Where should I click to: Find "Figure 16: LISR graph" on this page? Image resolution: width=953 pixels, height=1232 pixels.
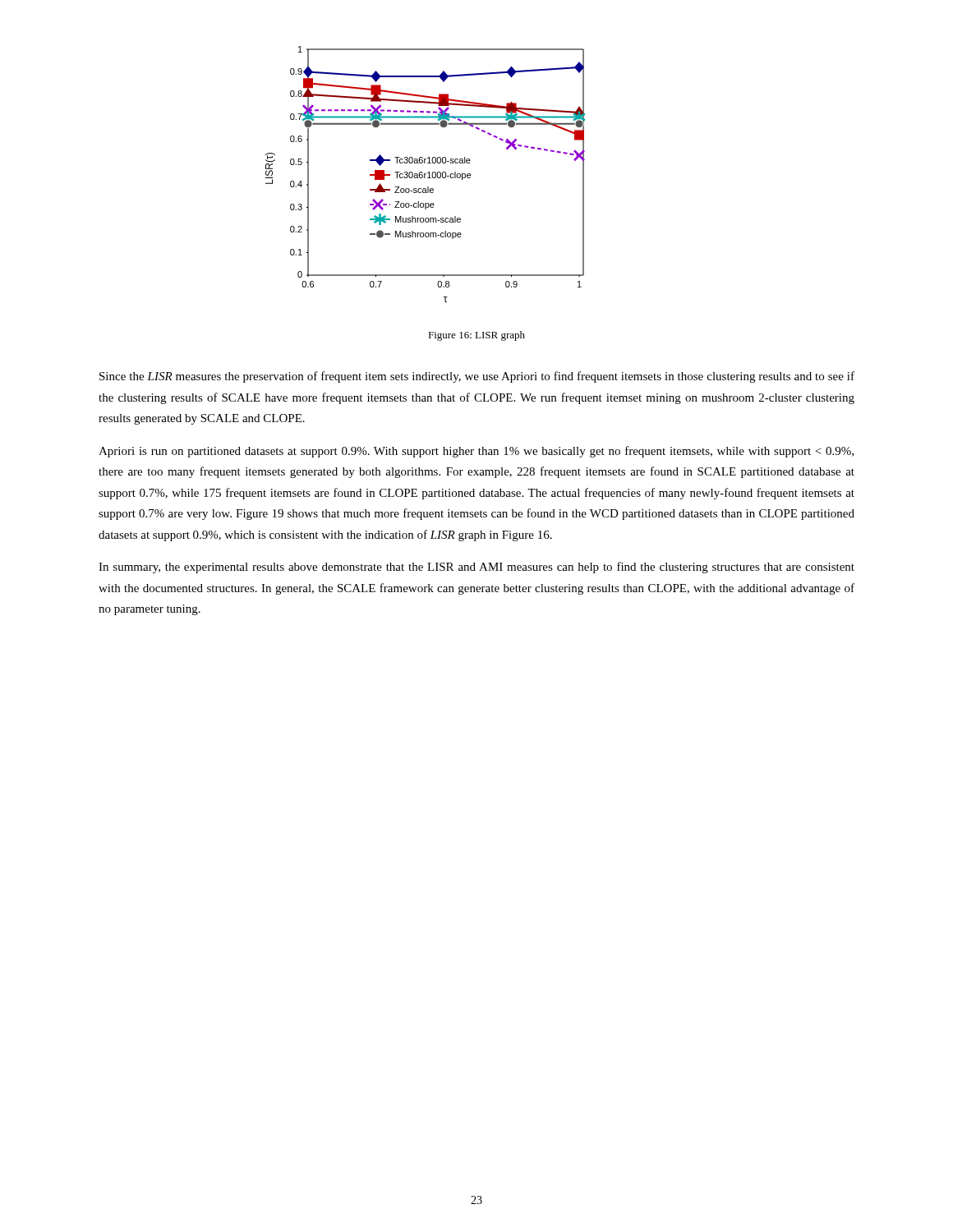(476, 335)
